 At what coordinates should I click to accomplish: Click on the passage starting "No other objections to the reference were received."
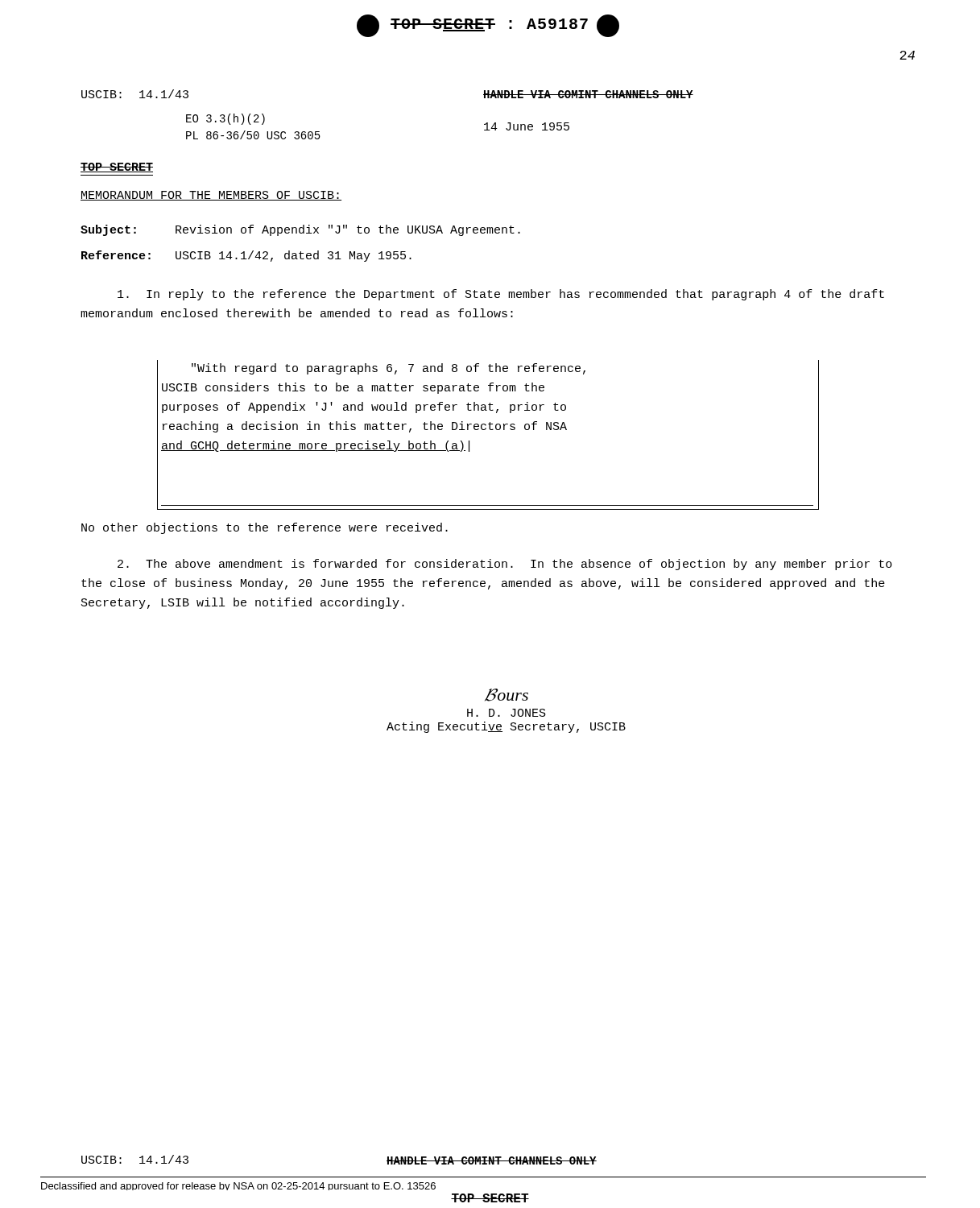265,529
